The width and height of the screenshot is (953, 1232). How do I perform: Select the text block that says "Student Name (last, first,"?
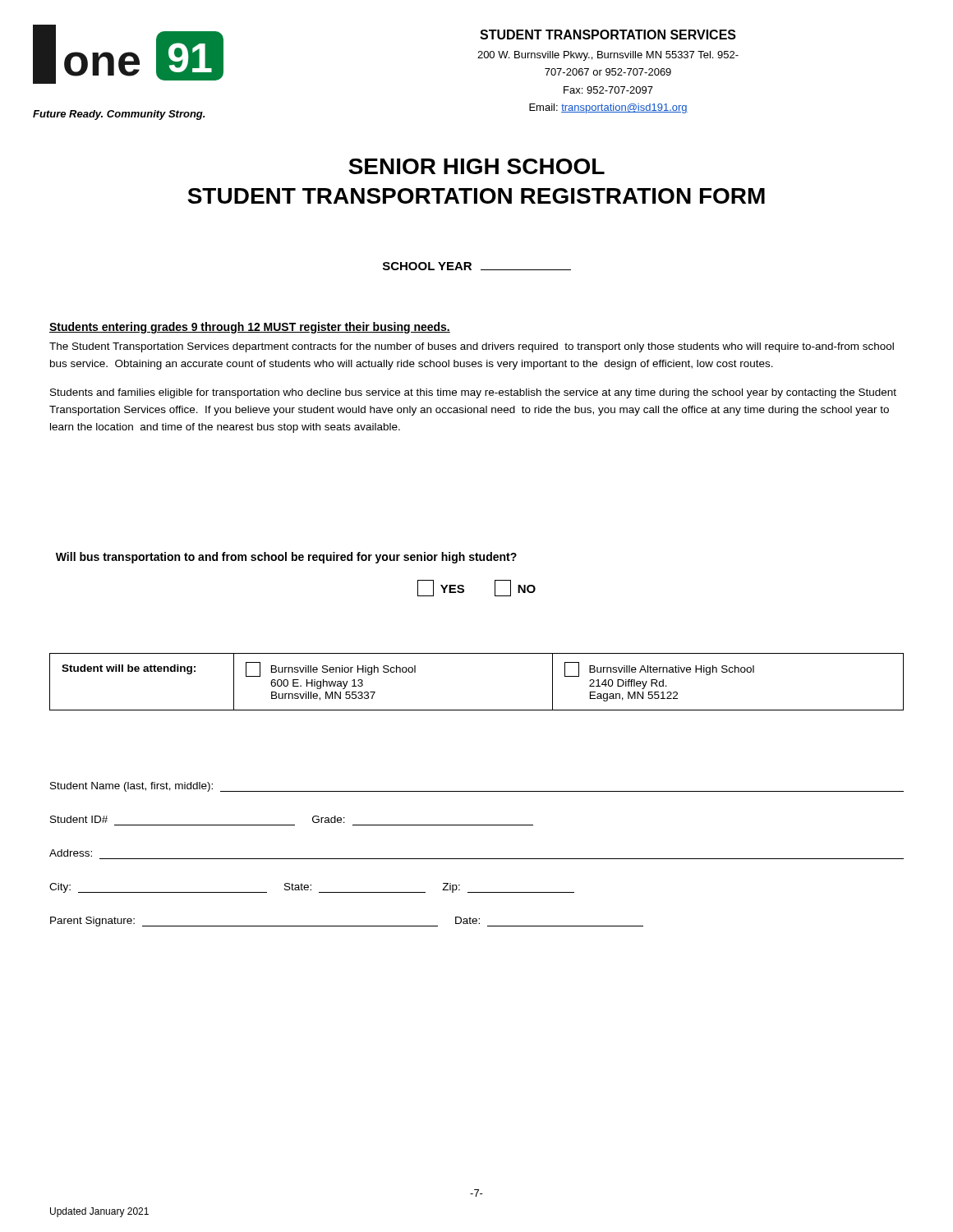tap(476, 784)
